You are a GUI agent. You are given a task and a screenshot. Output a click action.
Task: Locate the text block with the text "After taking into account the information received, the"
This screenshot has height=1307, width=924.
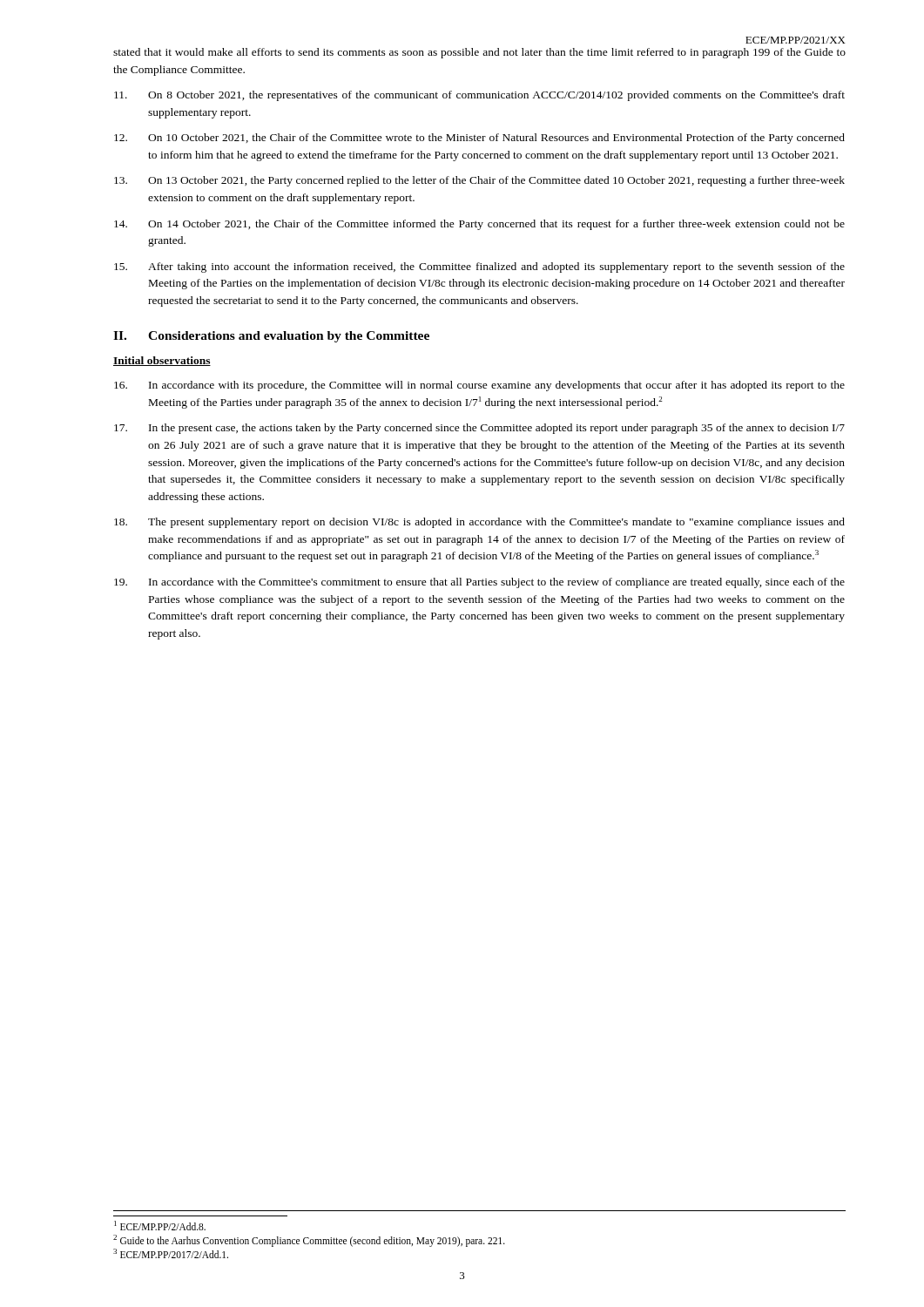coord(479,283)
